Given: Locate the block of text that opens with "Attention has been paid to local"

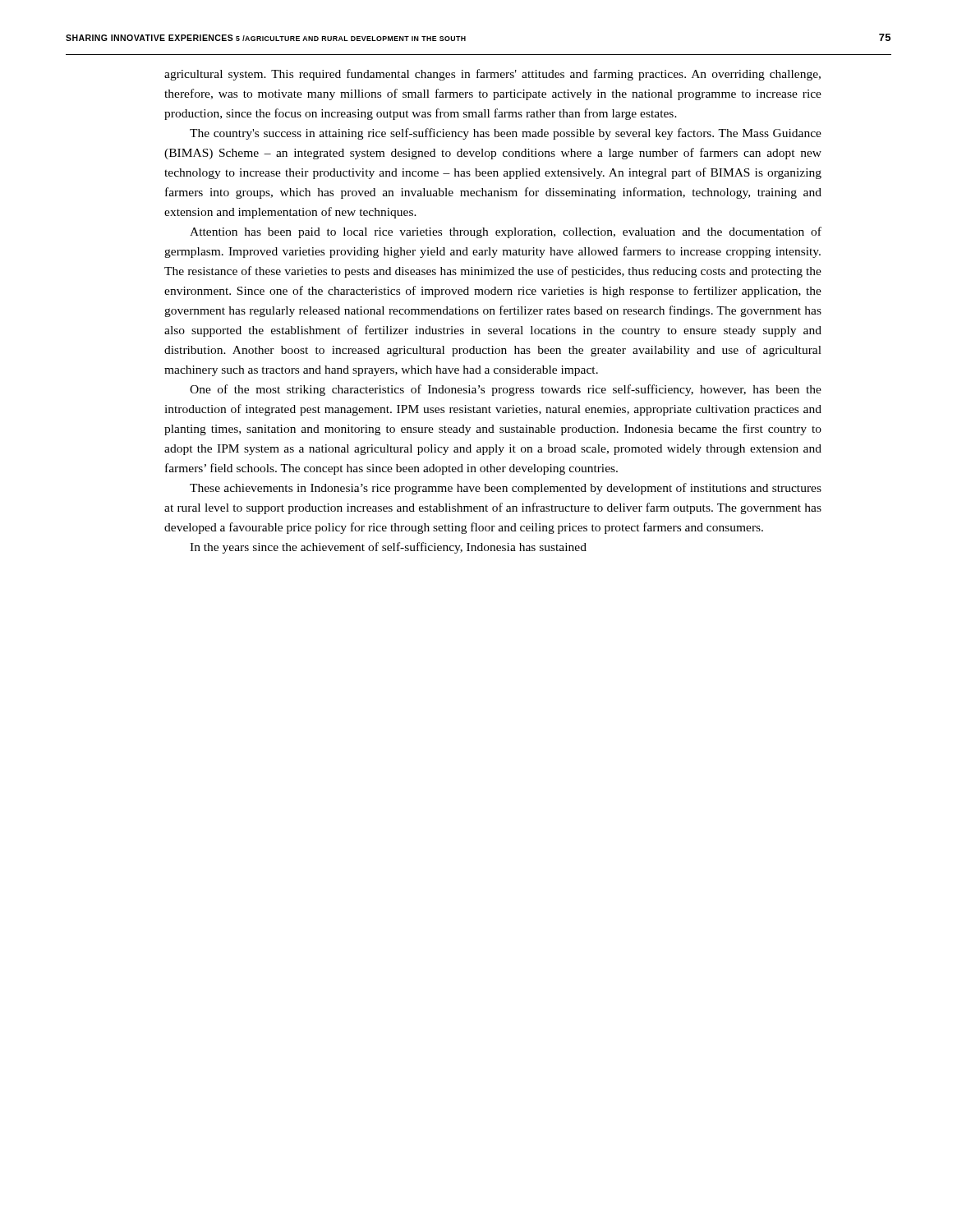Looking at the screenshot, I should [493, 301].
